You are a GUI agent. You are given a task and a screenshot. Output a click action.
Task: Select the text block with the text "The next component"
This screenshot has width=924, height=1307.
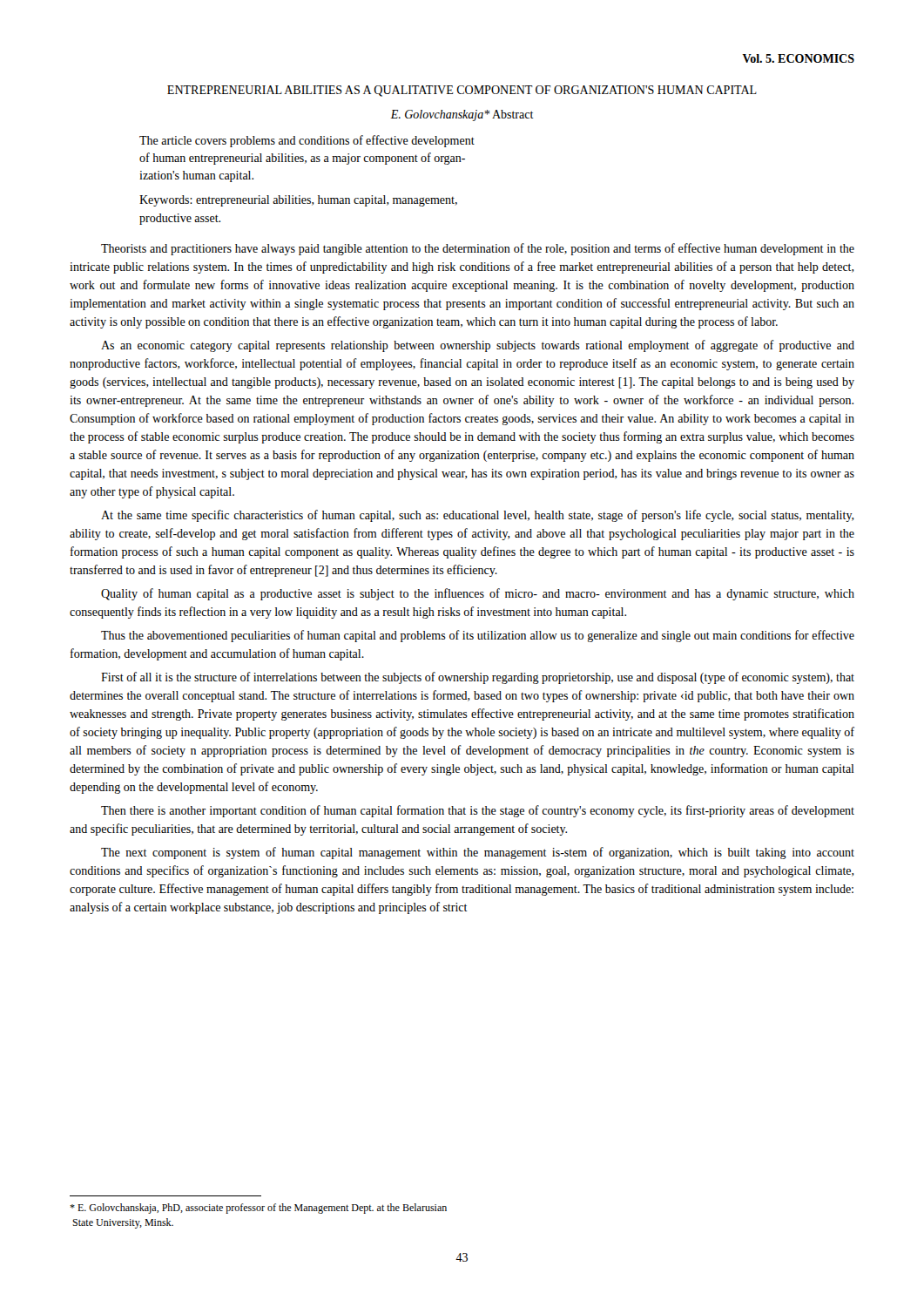click(x=462, y=880)
